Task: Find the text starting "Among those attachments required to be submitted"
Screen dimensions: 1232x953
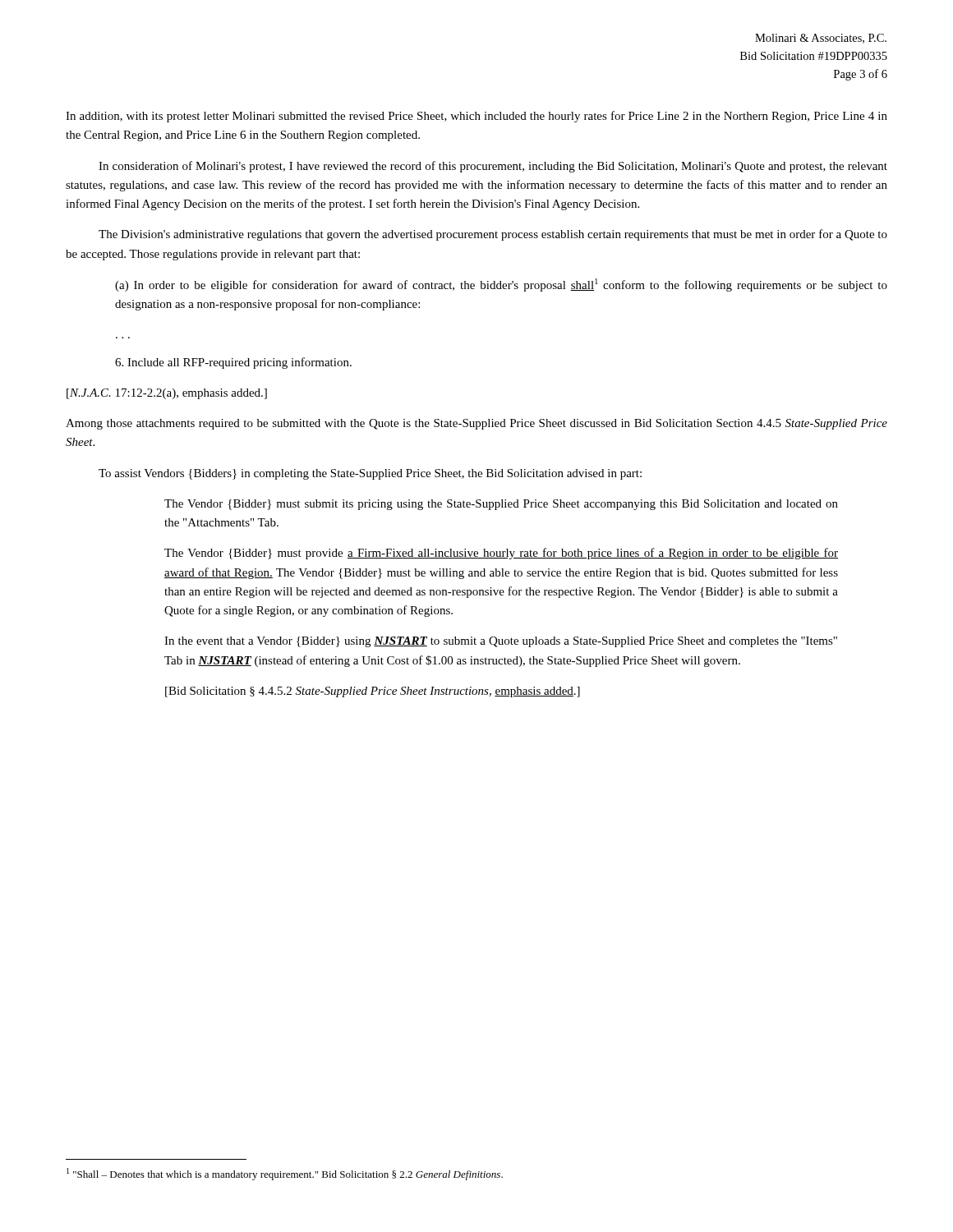Action: (476, 433)
